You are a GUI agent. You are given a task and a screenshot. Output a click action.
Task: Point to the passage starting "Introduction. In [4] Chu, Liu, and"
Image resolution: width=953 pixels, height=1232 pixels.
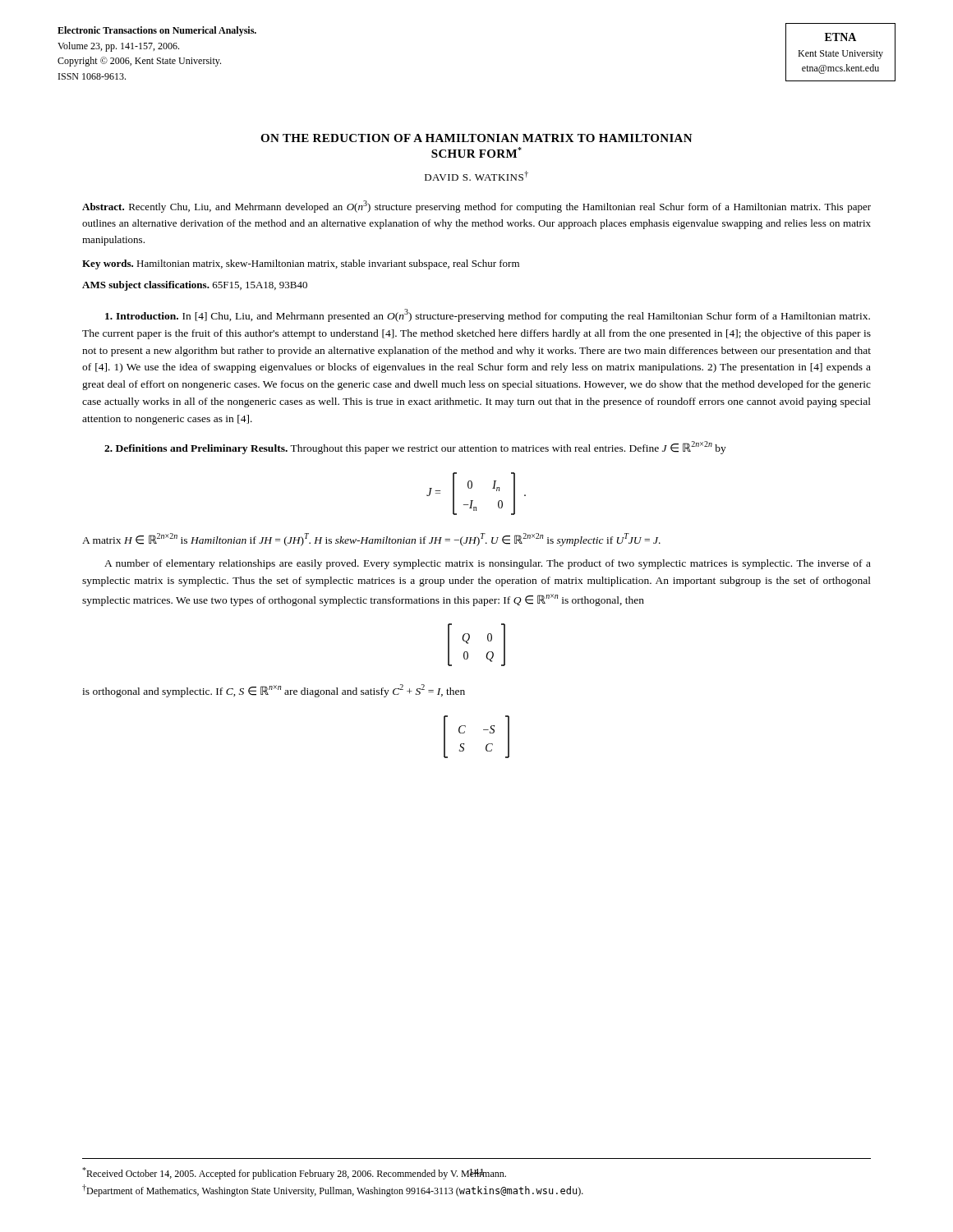476,366
